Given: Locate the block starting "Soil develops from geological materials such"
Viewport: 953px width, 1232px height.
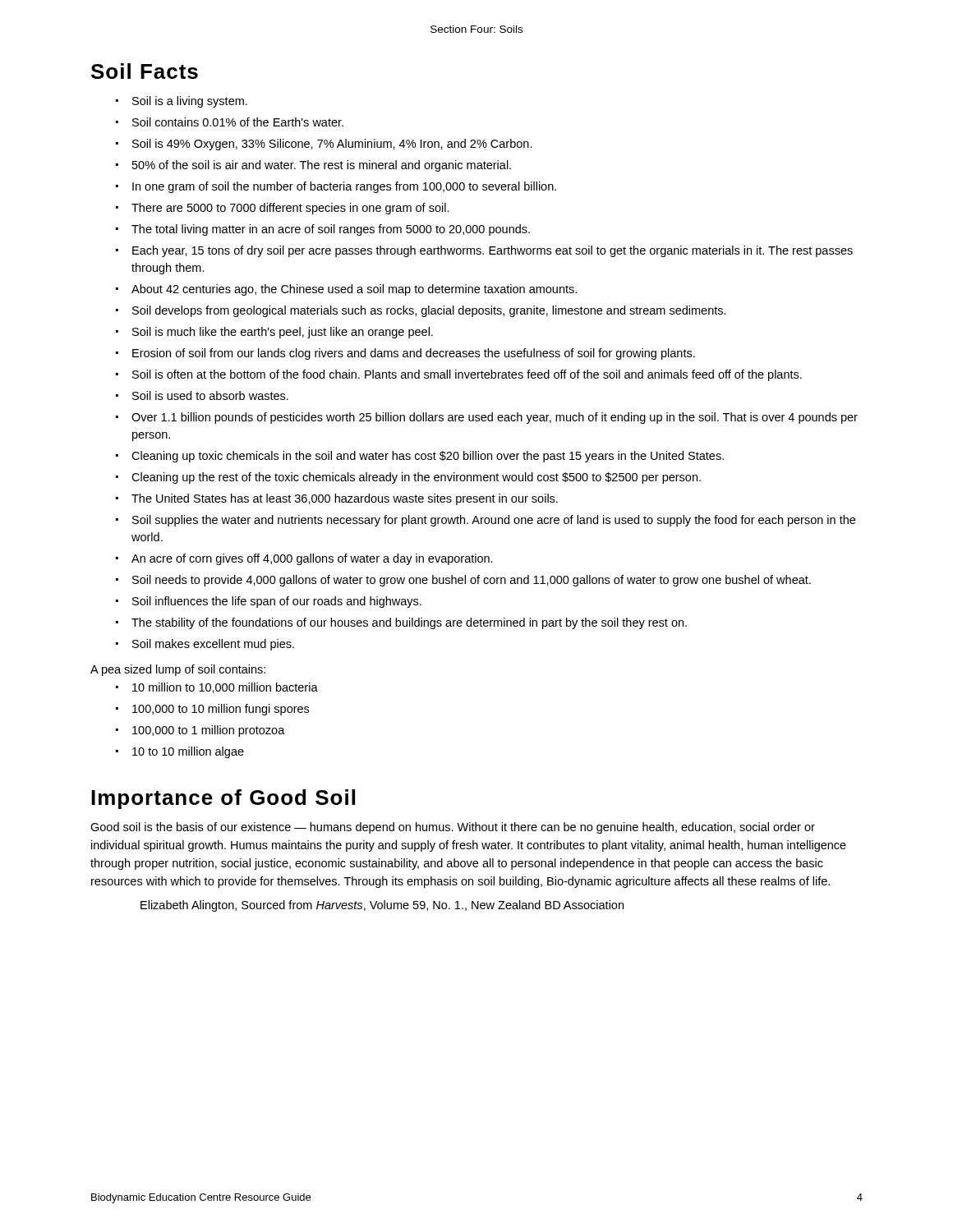Looking at the screenshot, I should [489, 311].
